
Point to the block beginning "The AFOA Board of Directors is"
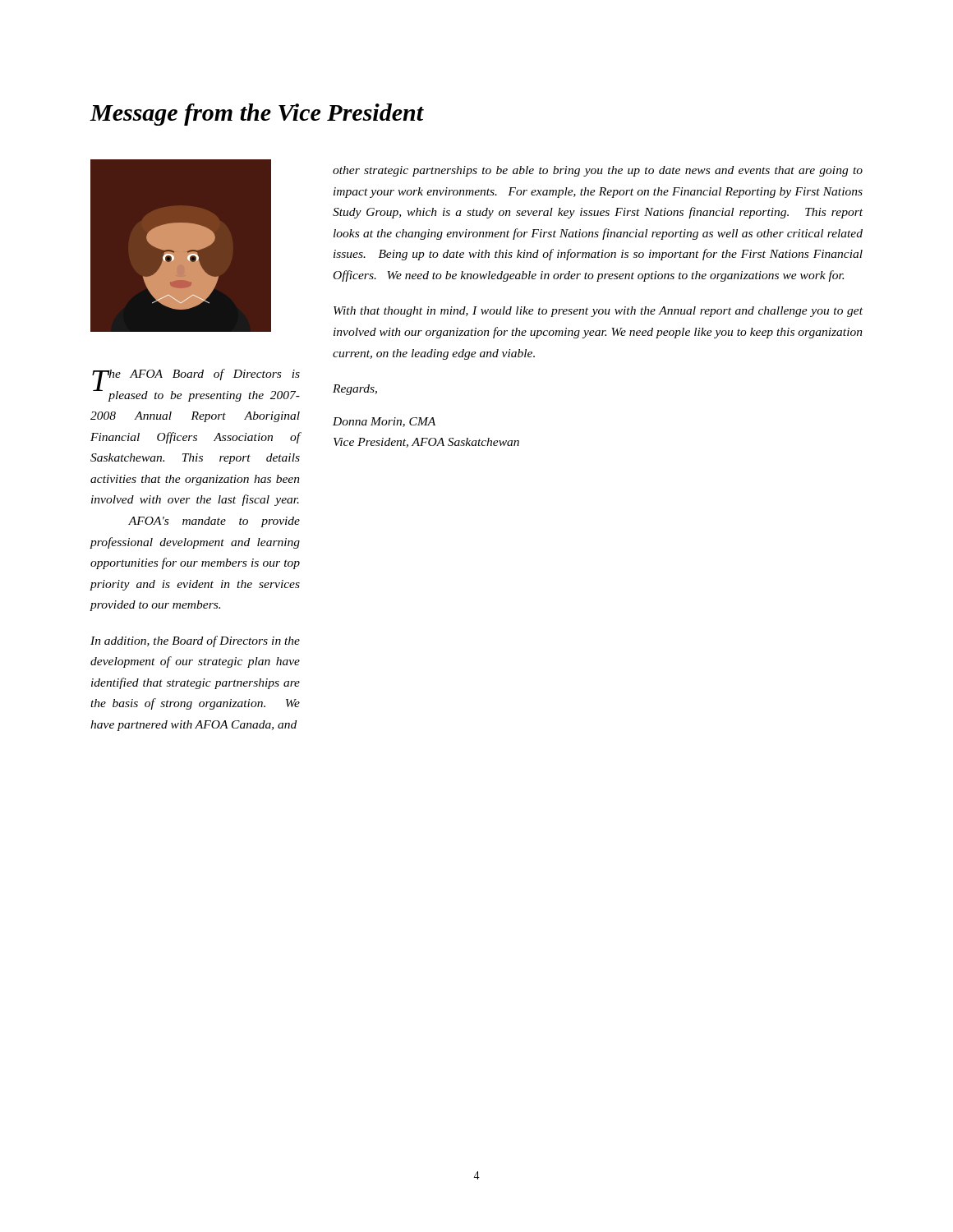195,487
